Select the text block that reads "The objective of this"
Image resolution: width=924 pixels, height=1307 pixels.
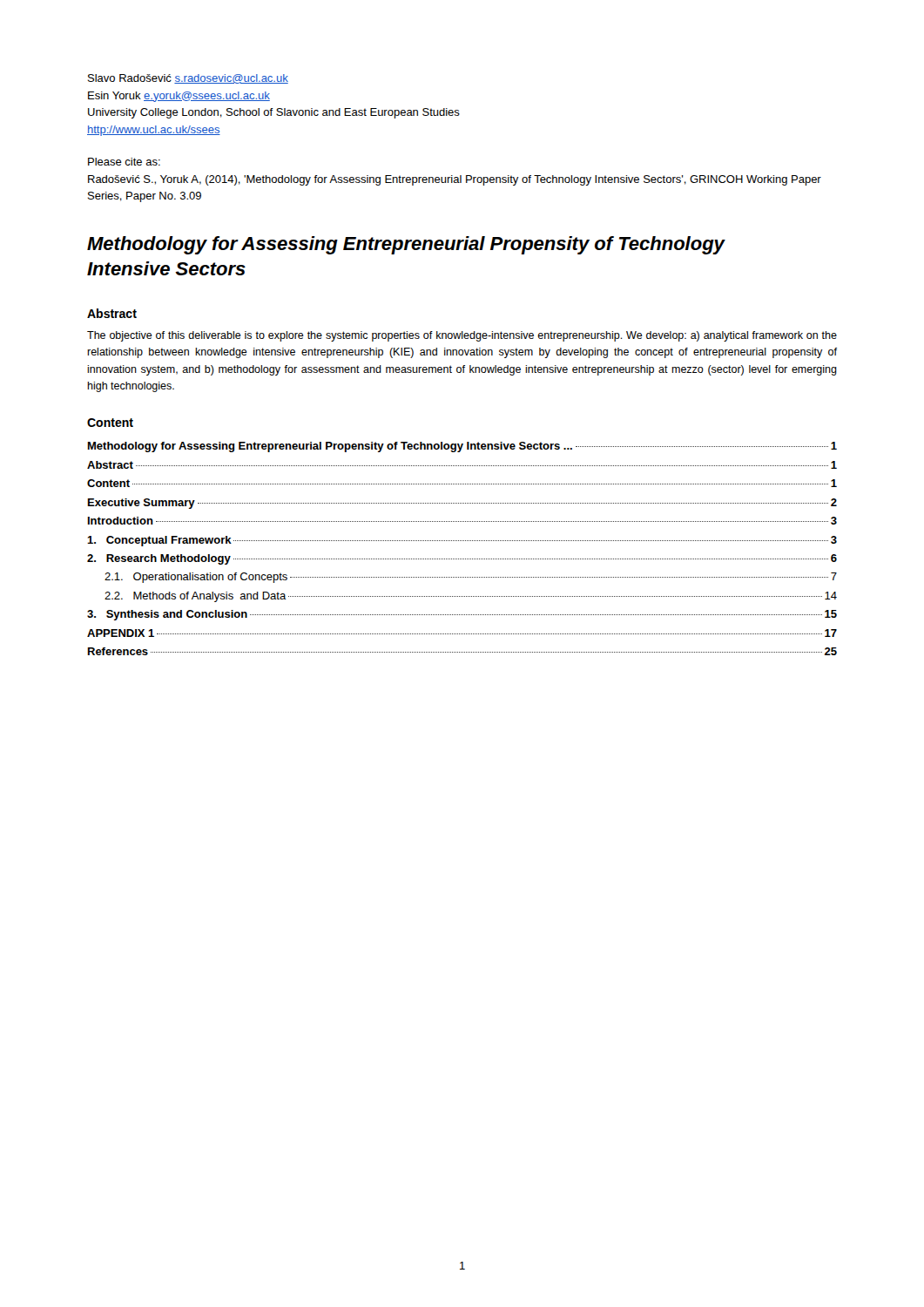(x=462, y=361)
